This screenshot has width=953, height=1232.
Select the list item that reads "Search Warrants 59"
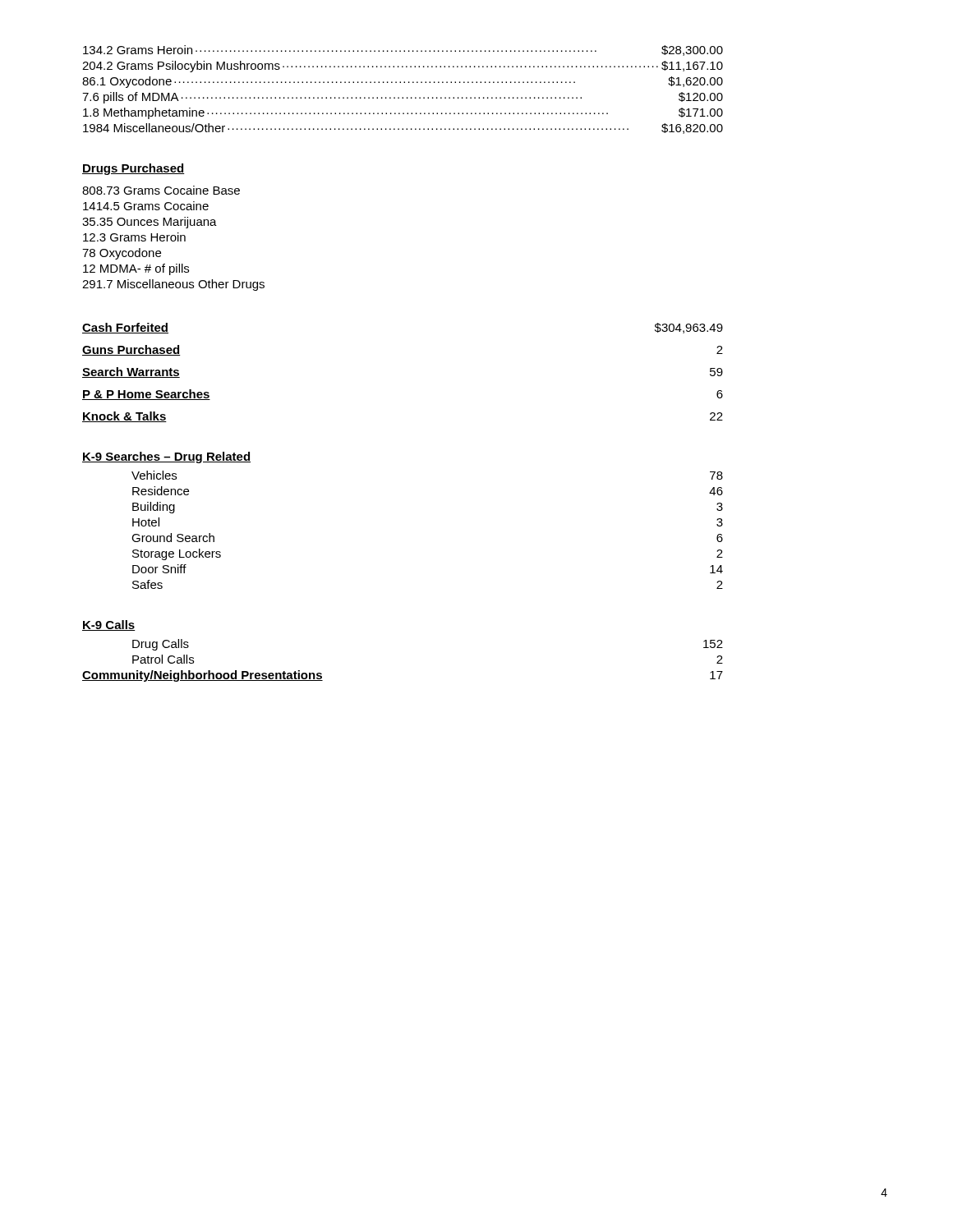131,372
